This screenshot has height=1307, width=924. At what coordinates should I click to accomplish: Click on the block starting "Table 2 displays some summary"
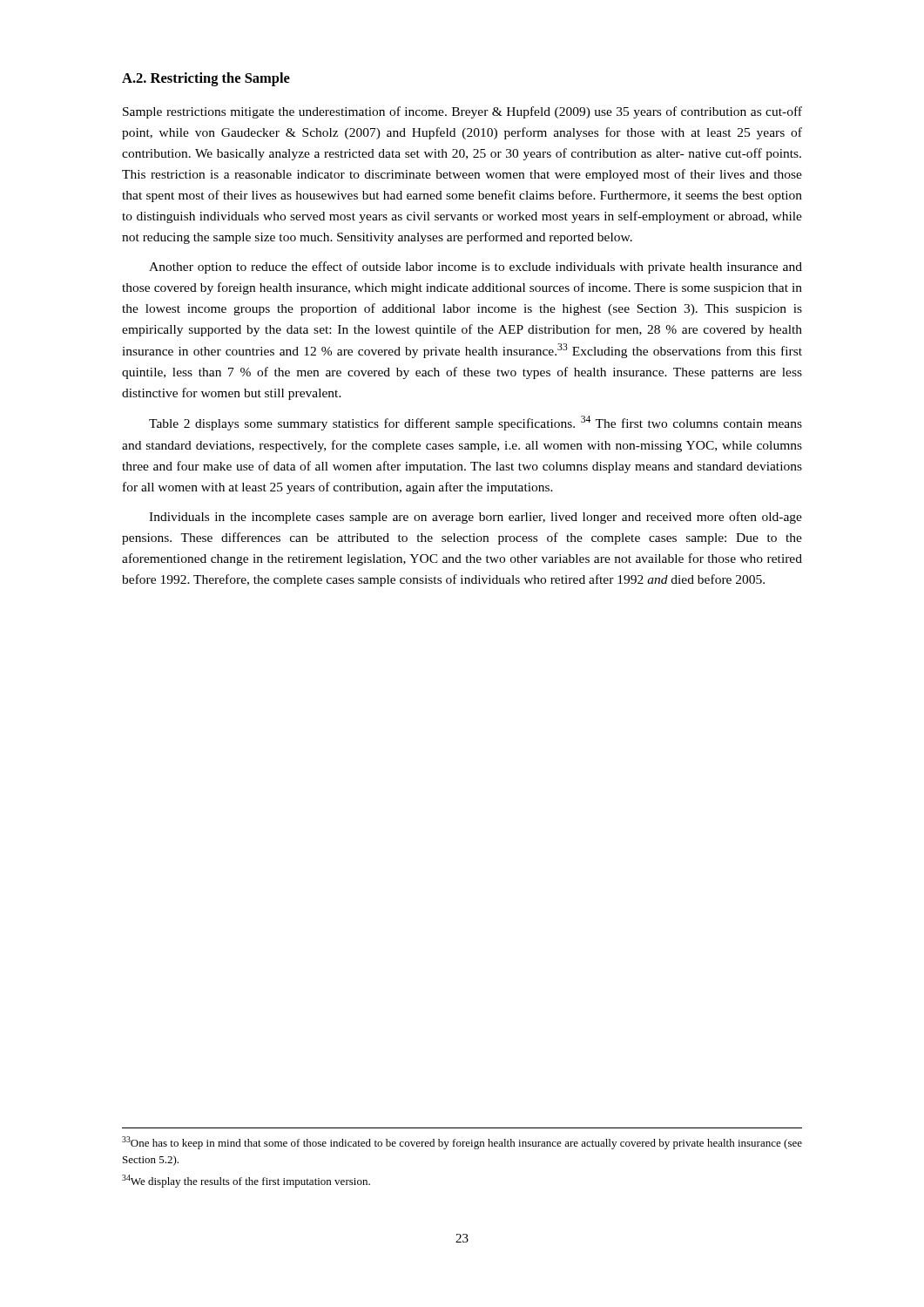coord(462,454)
